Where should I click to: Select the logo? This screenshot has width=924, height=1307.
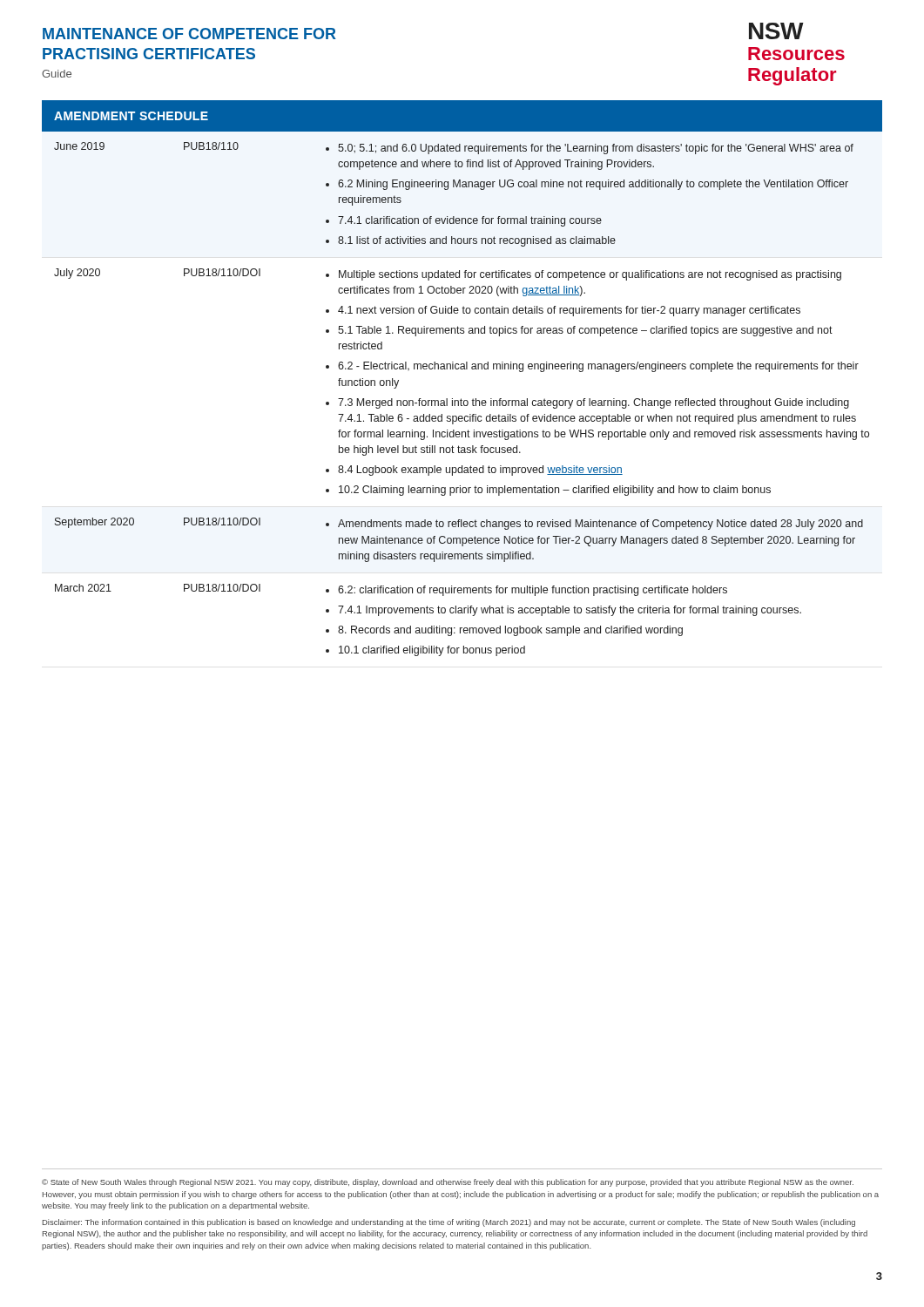pyautogui.click(x=815, y=52)
